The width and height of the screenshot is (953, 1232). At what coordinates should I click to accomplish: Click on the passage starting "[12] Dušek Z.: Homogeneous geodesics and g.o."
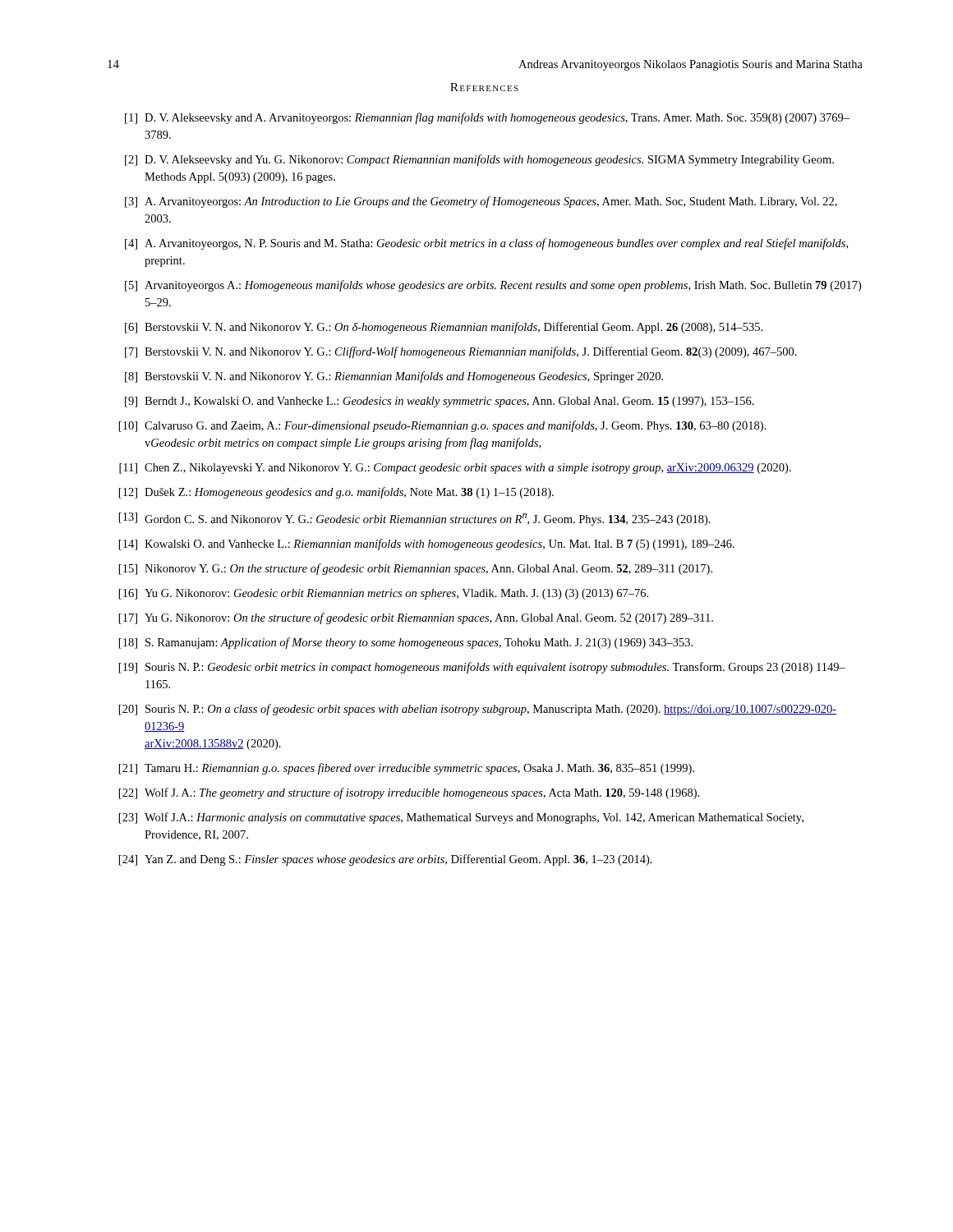[485, 493]
